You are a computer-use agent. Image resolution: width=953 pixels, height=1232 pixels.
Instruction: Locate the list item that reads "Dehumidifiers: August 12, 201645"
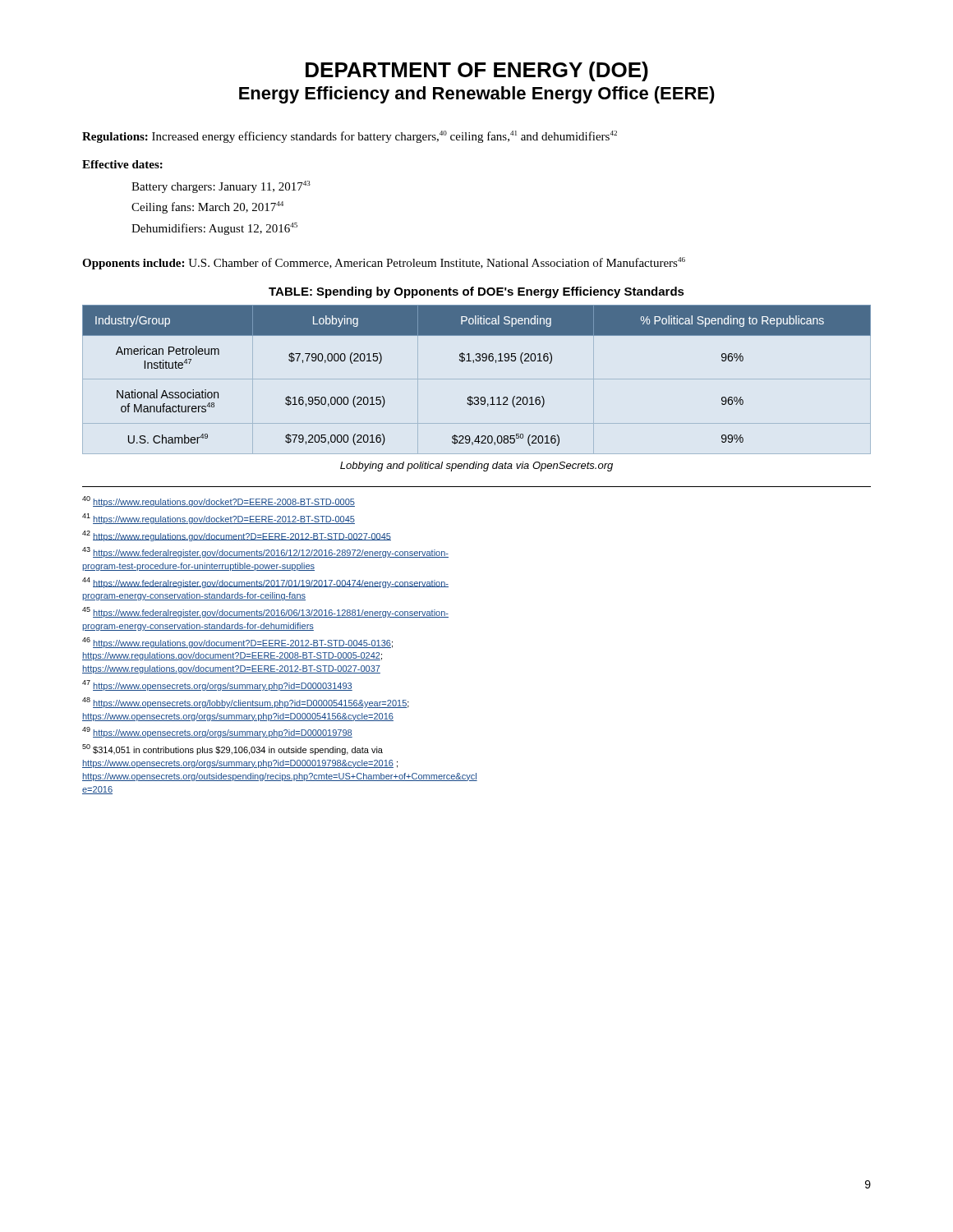pos(215,227)
